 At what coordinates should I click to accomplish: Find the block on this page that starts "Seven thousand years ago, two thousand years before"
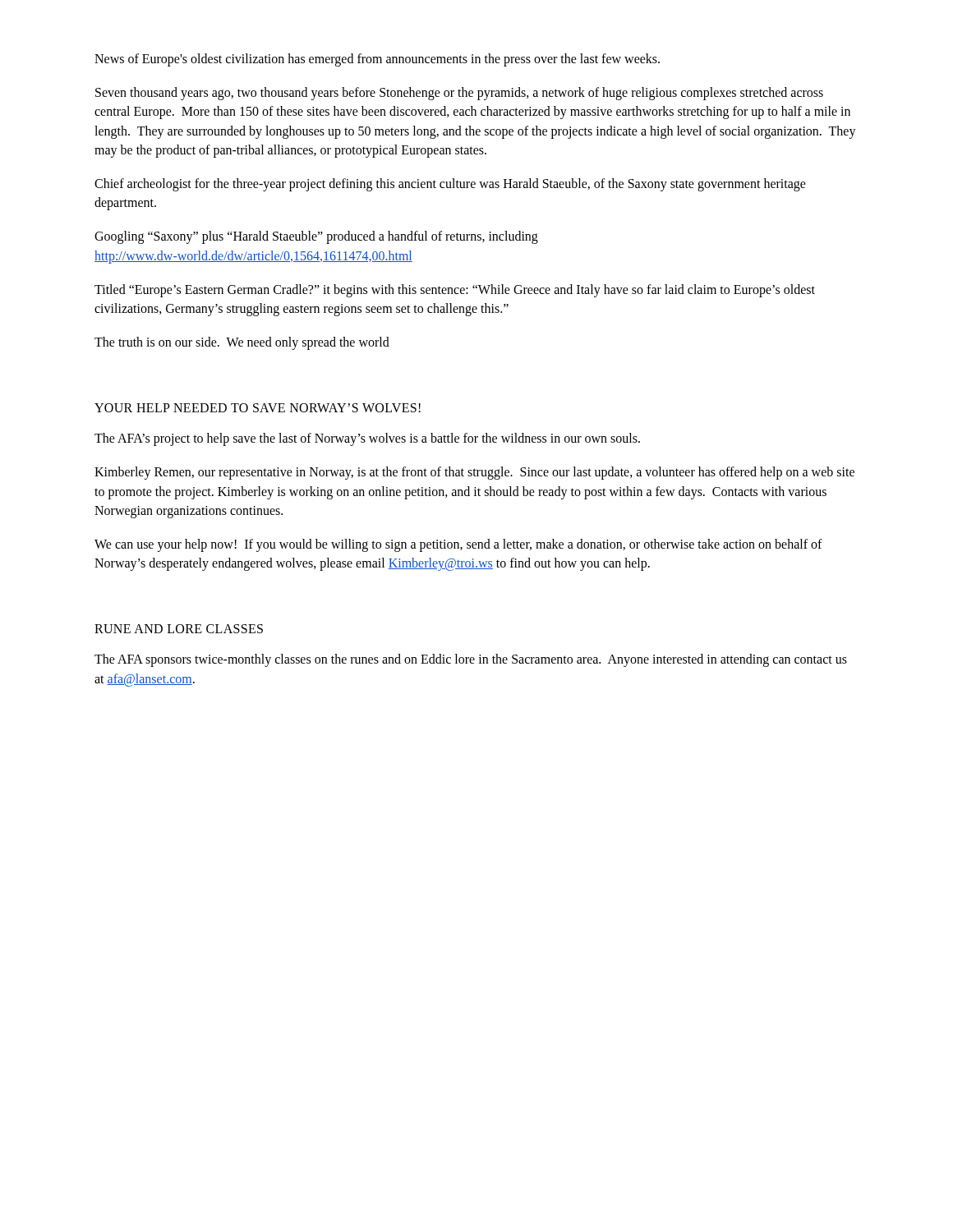475,121
